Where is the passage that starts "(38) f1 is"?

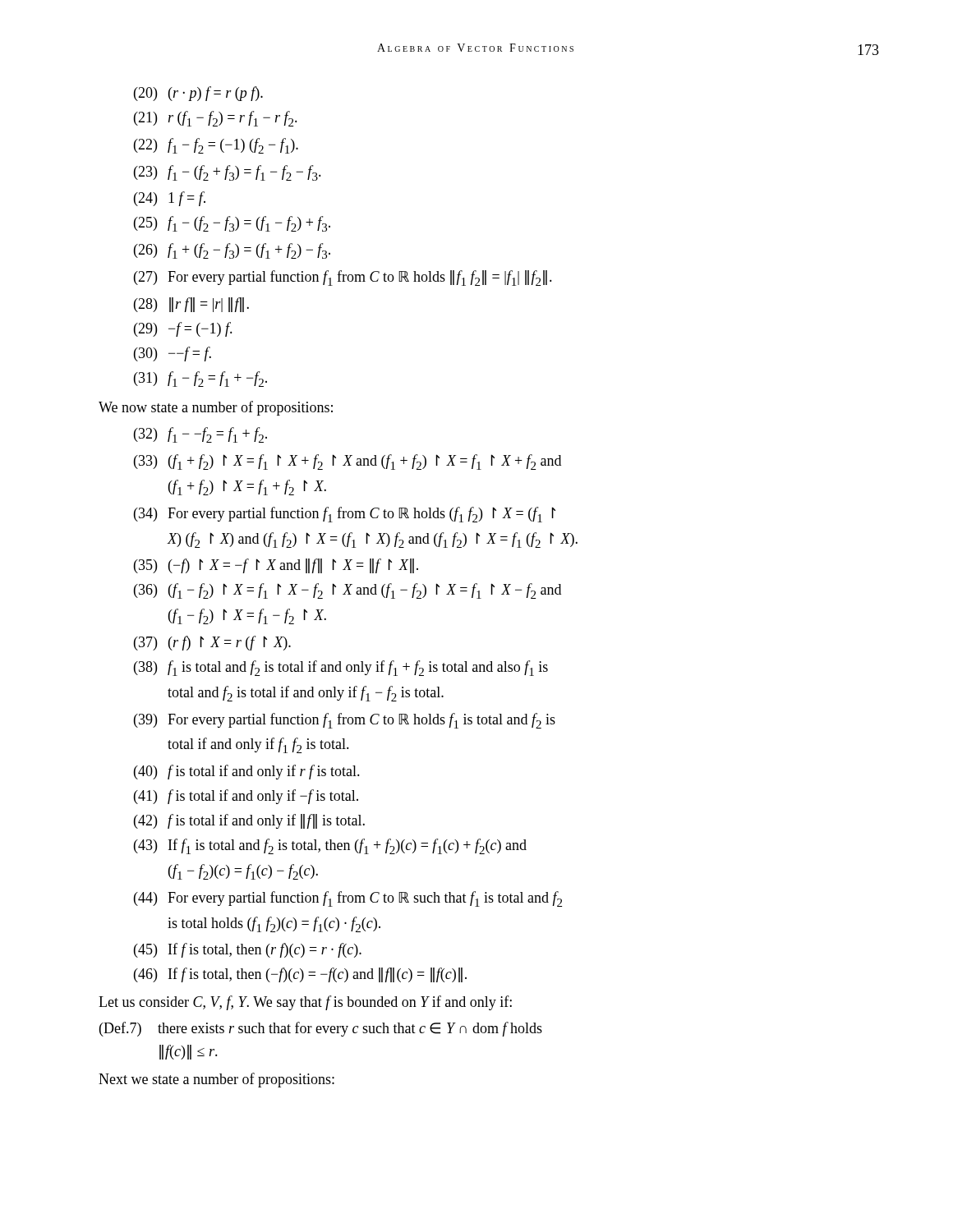[x=489, y=682]
